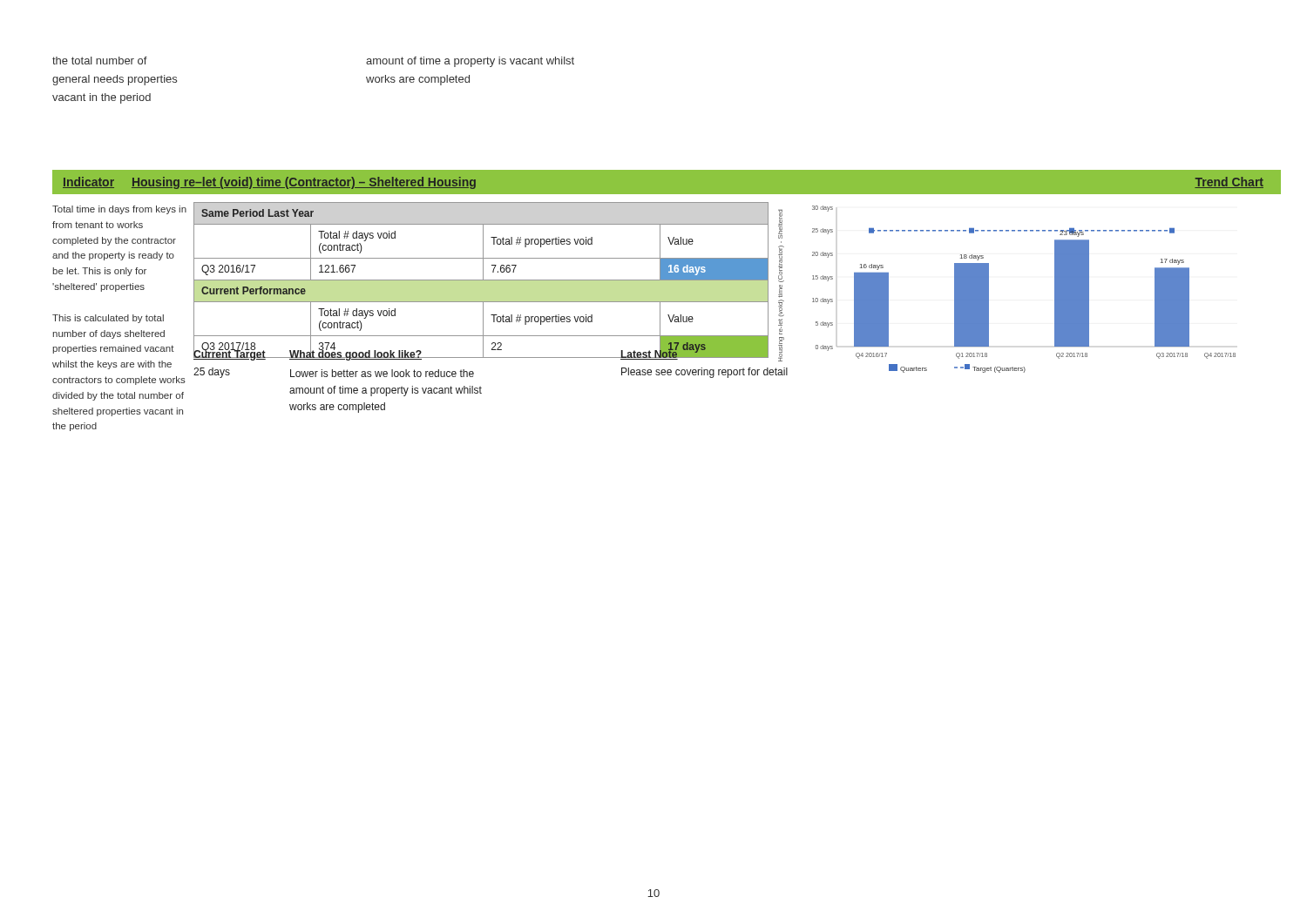This screenshot has height=924, width=1307.
Task: Select the region starting "What does good look like?"
Action: 356,354
